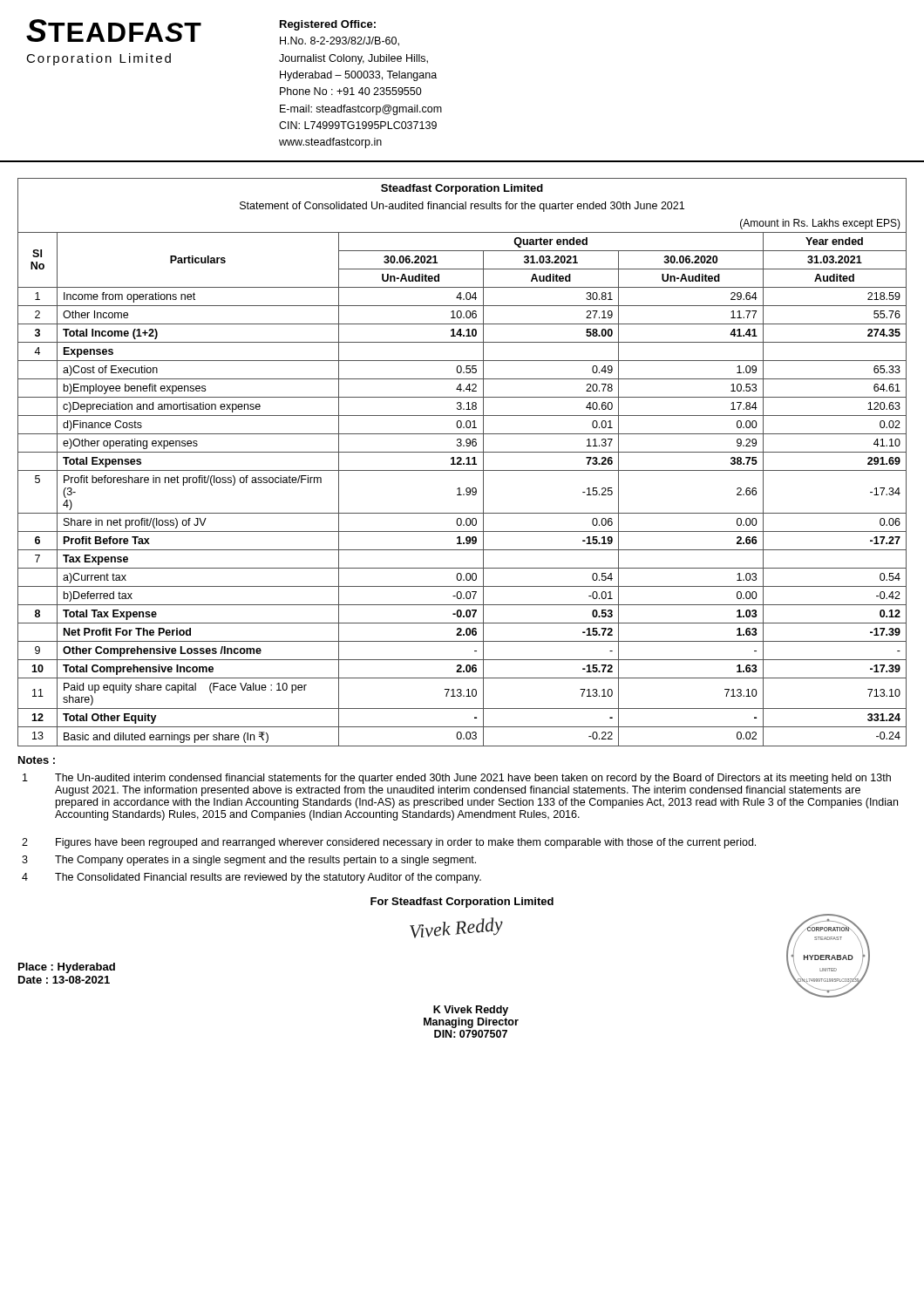Click the passage that begins "The Company operates in"
This screenshot has height=1308, width=924.
[266, 860]
